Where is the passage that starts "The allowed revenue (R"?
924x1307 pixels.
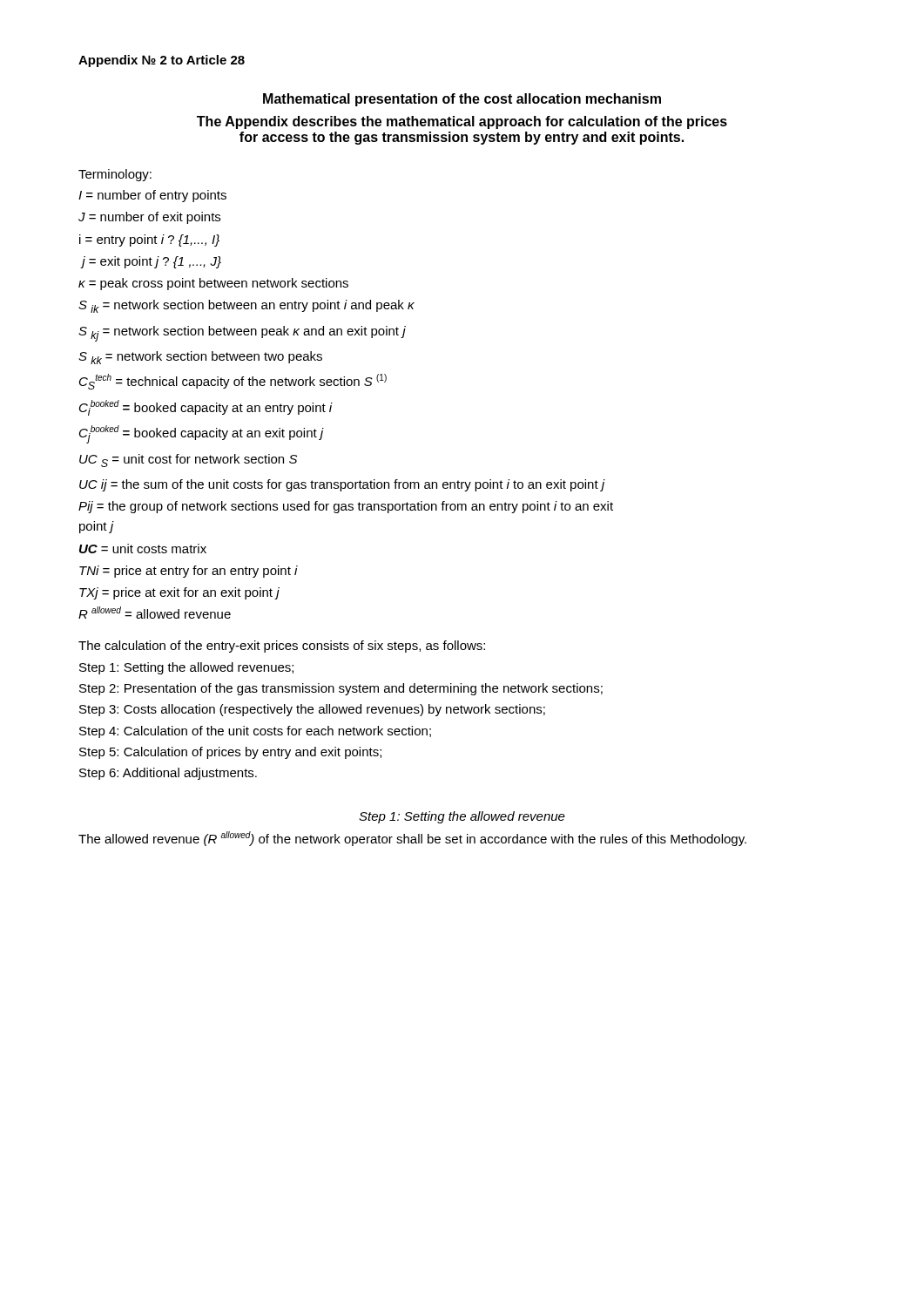coord(413,839)
